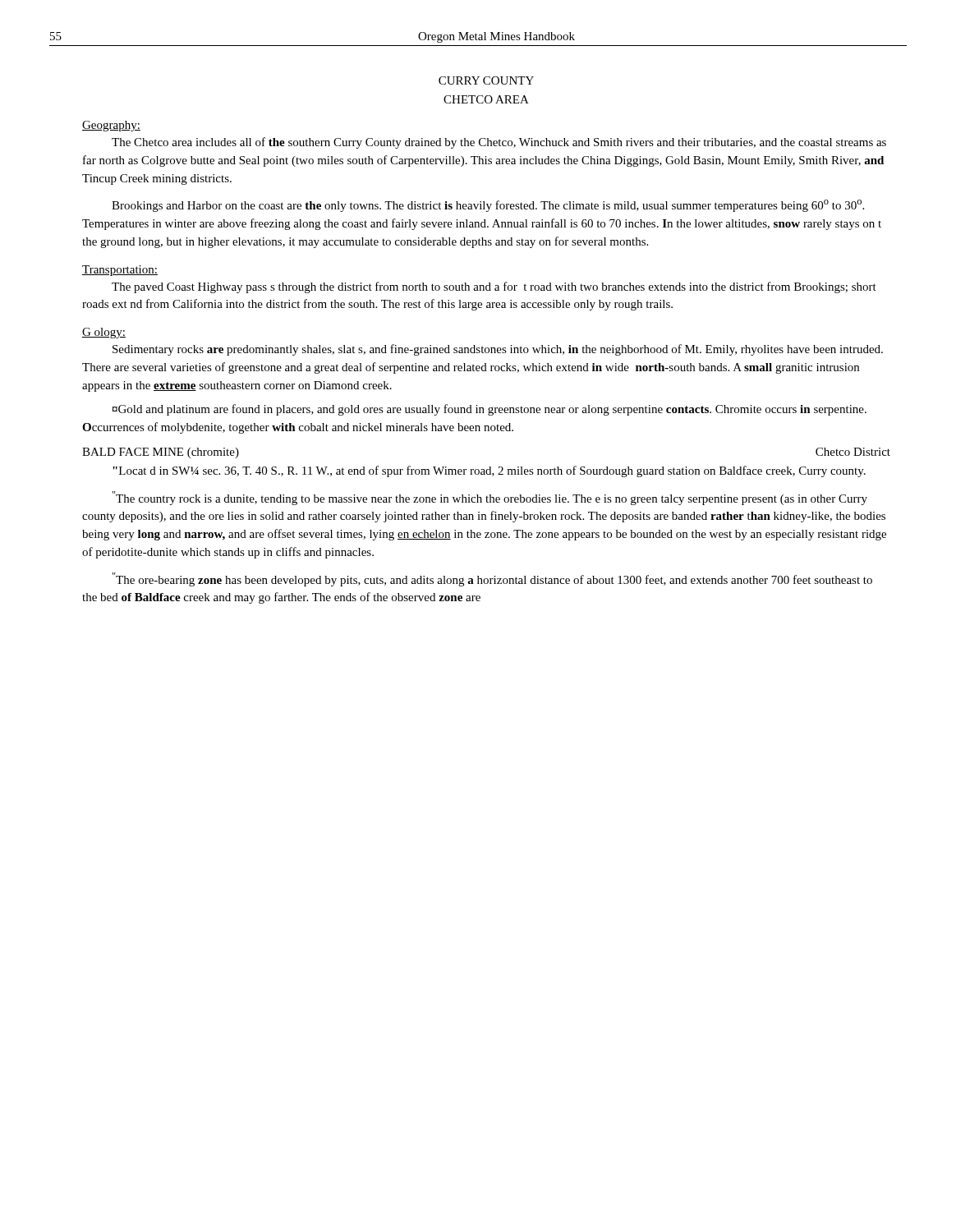The height and width of the screenshot is (1232, 956).
Task: Locate the text starting "Sedimentary rocks are predominantly shales,"
Action: coord(483,367)
